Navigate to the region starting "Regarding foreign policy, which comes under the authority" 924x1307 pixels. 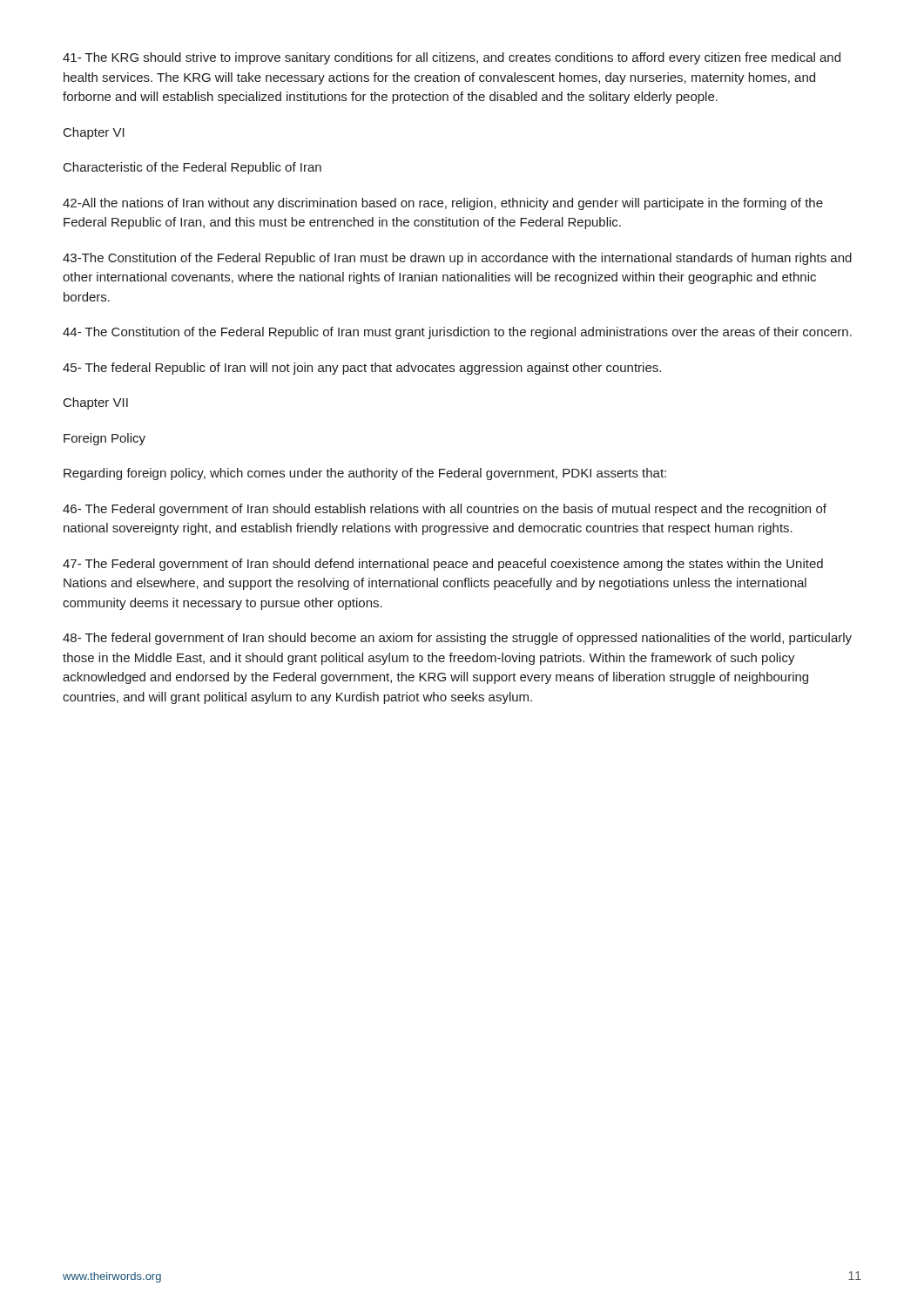(x=365, y=473)
